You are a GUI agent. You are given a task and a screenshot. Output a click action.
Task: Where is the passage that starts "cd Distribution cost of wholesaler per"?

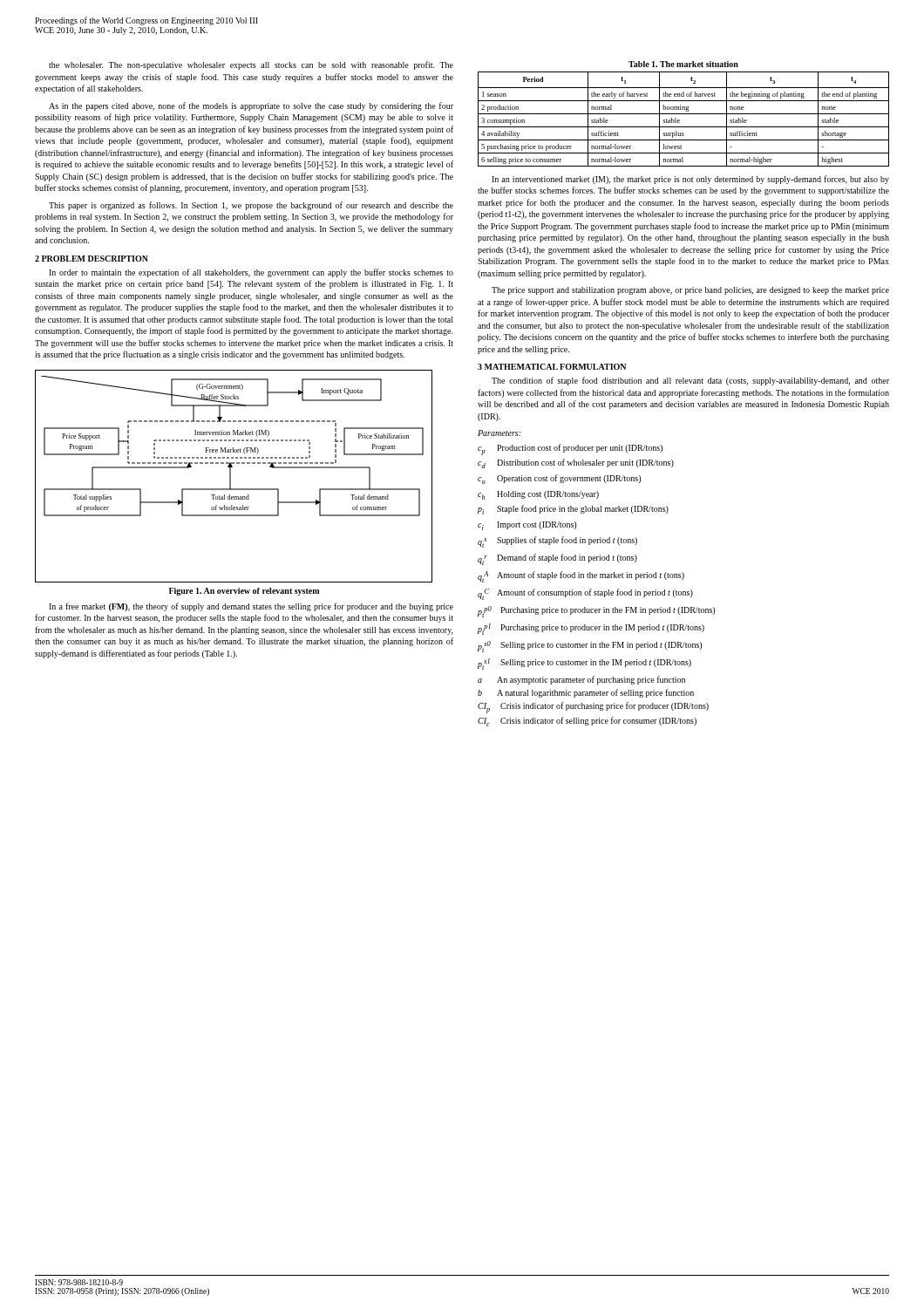[x=576, y=465]
